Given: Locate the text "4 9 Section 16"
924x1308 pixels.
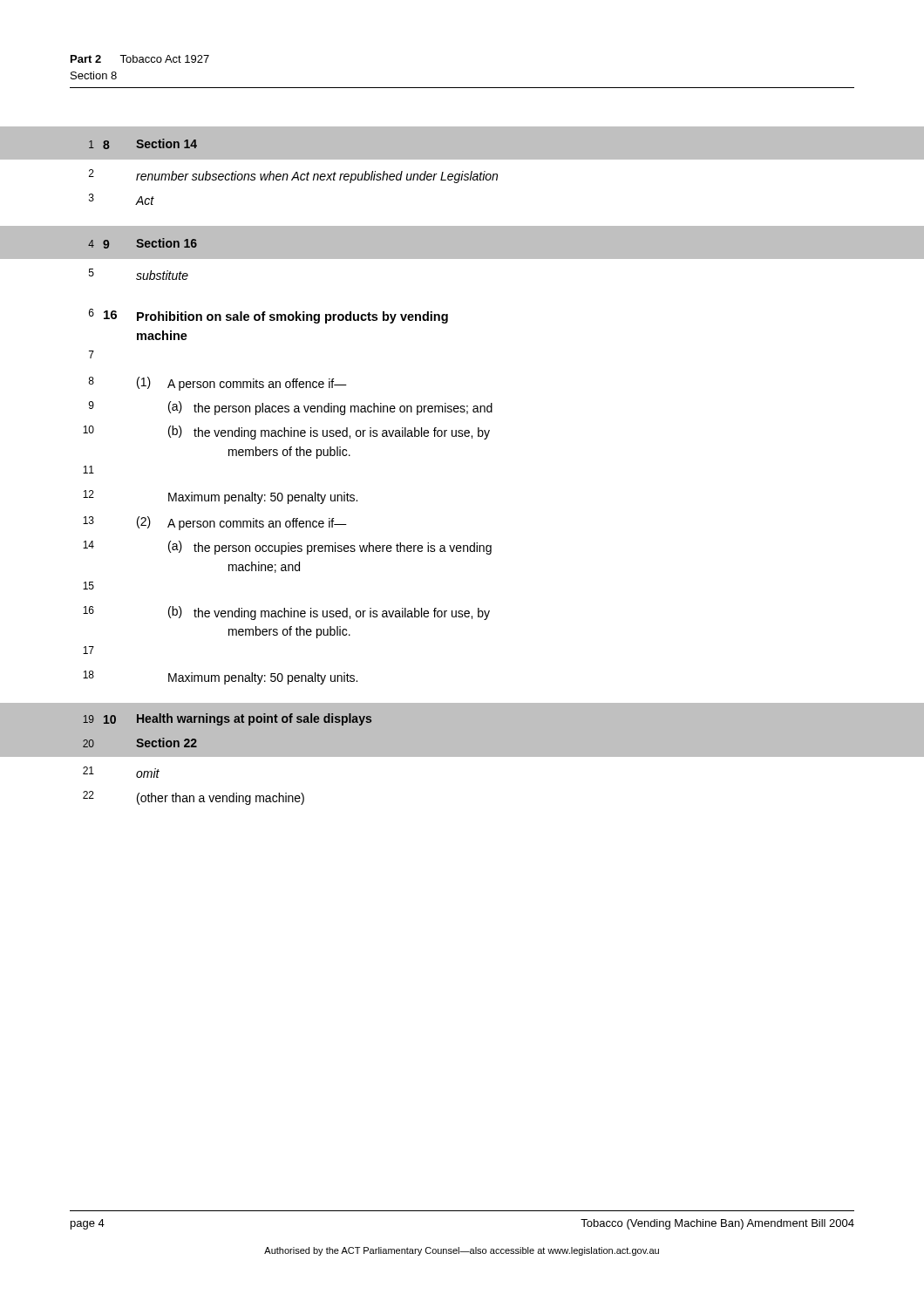Looking at the screenshot, I should tap(143, 243).
